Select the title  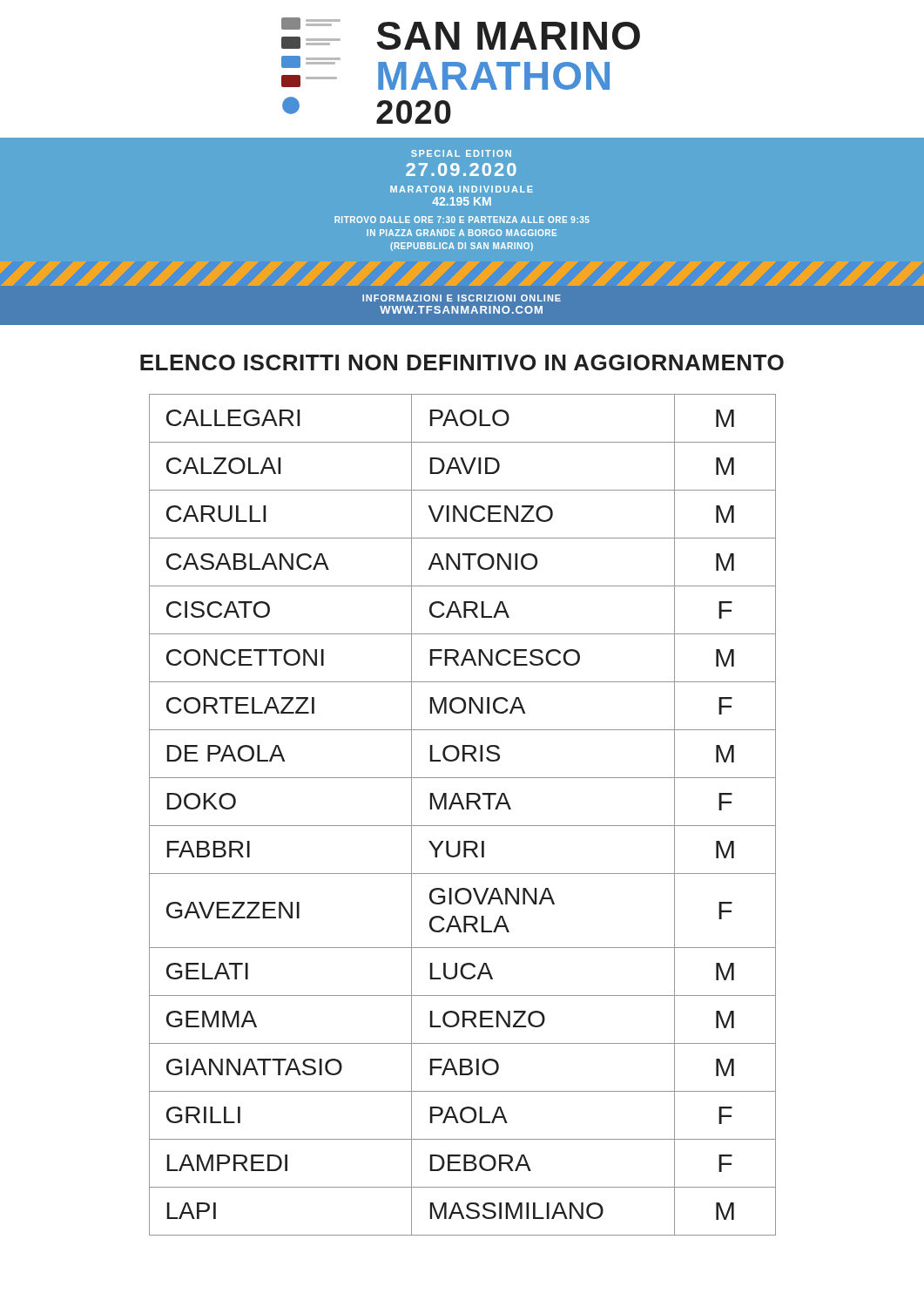462,362
